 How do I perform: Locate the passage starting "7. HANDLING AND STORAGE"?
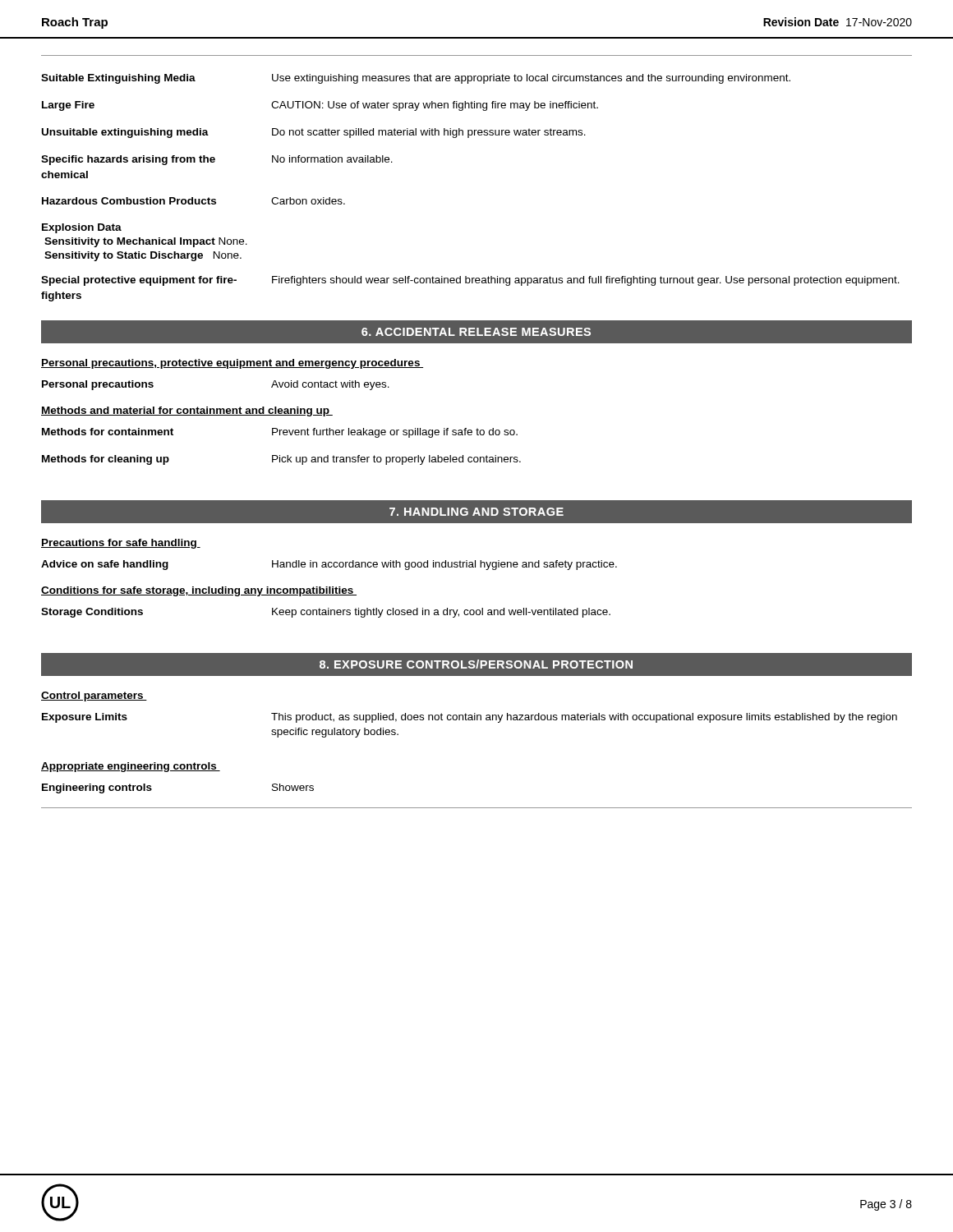pos(476,512)
